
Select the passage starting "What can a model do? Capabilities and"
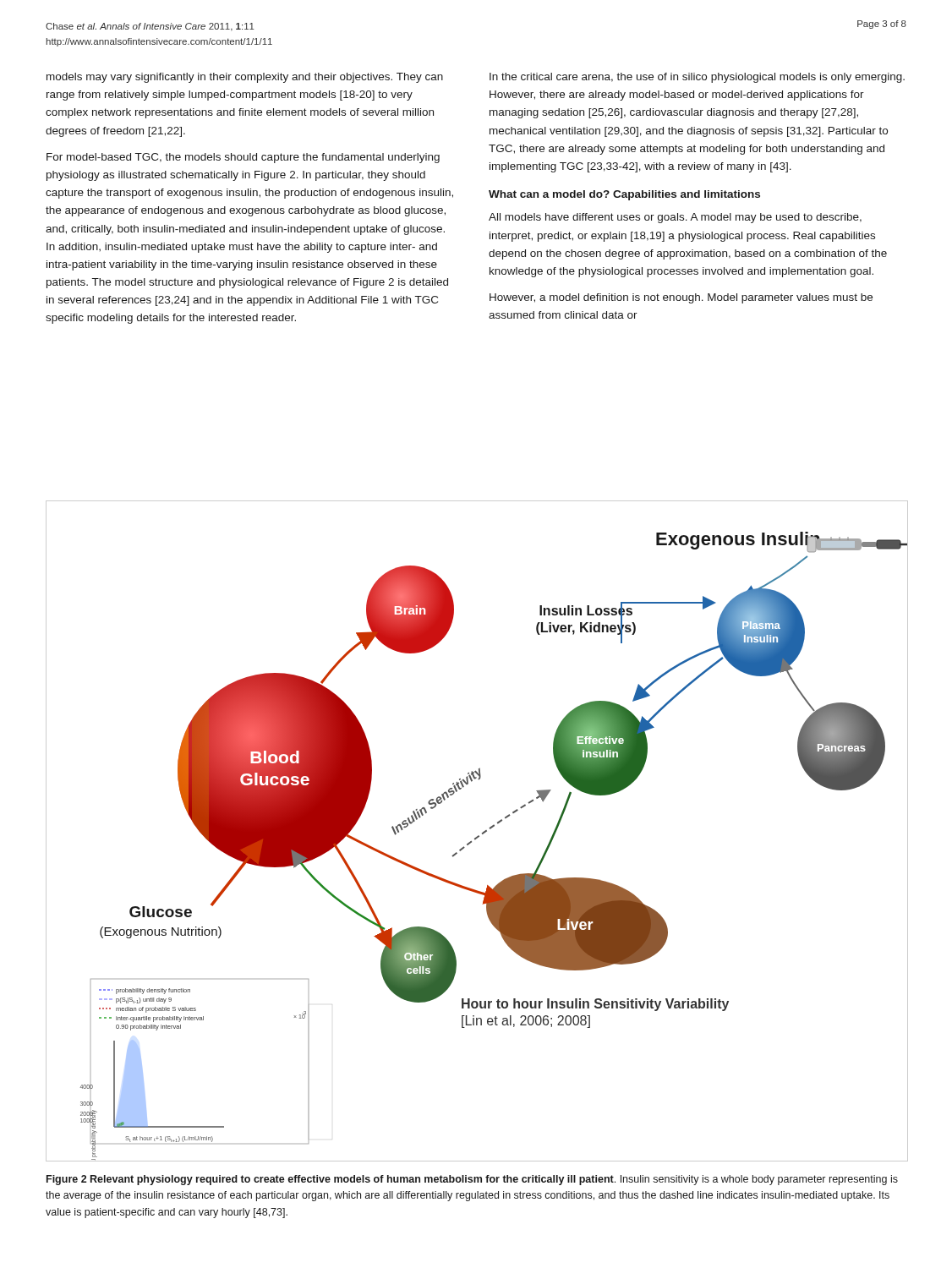[625, 194]
